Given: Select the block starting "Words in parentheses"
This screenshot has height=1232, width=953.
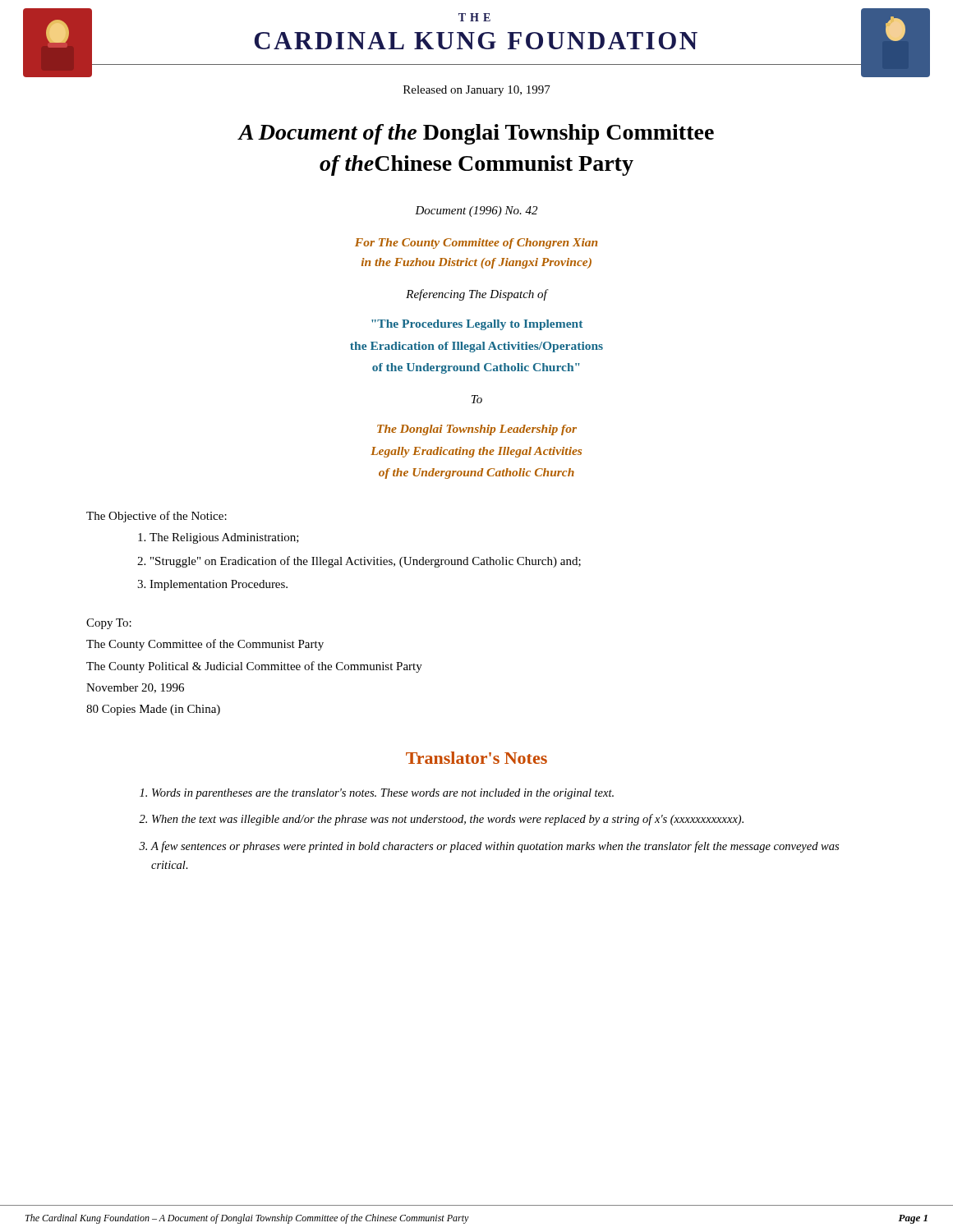Looking at the screenshot, I should pyautogui.click(x=383, y=793).
